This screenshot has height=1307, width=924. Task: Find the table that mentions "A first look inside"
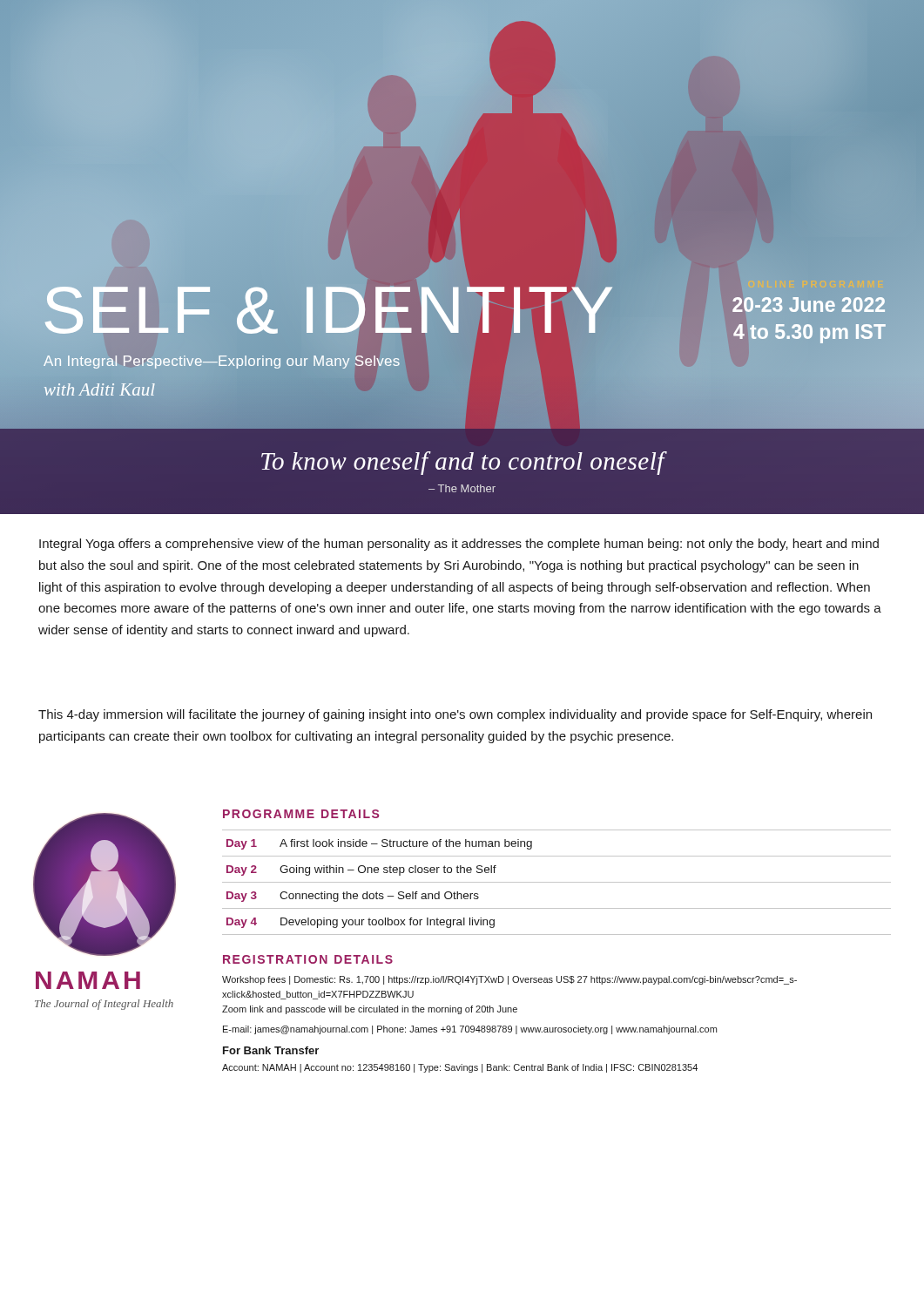(x=556, y=882)
